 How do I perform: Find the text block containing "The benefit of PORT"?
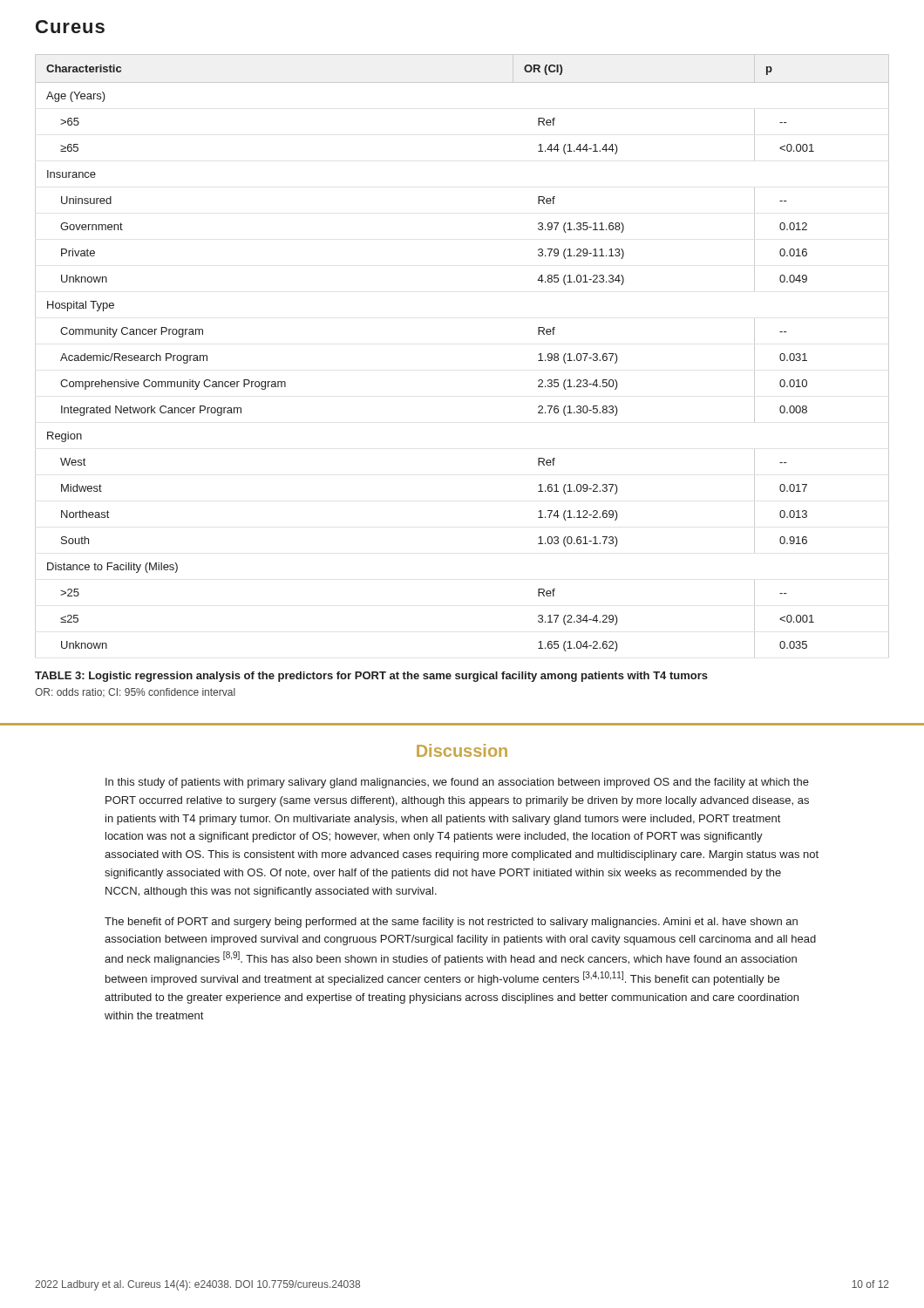pos(460,968)
